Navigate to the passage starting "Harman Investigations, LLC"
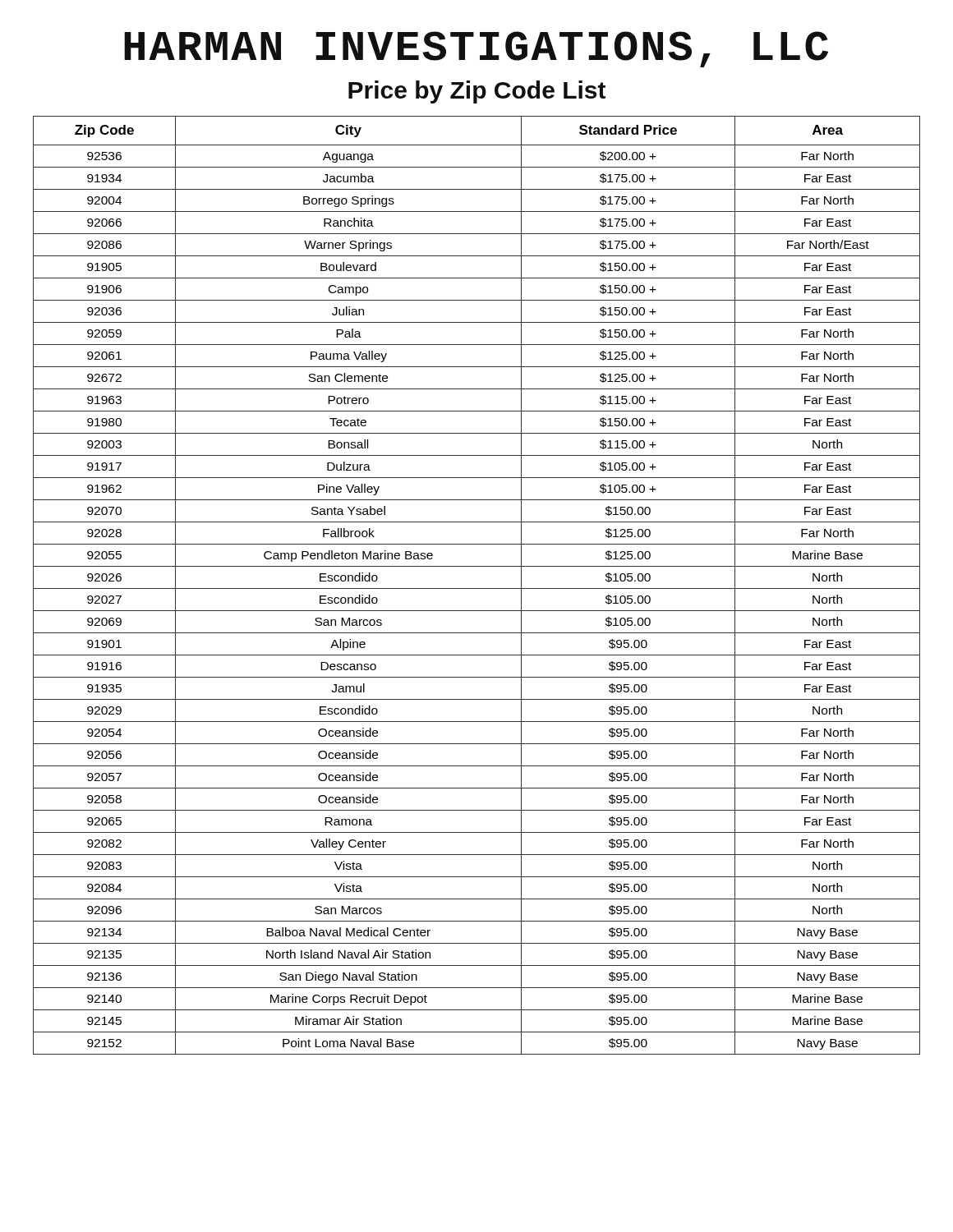The image size is (953, 1232). pos(476,49)
